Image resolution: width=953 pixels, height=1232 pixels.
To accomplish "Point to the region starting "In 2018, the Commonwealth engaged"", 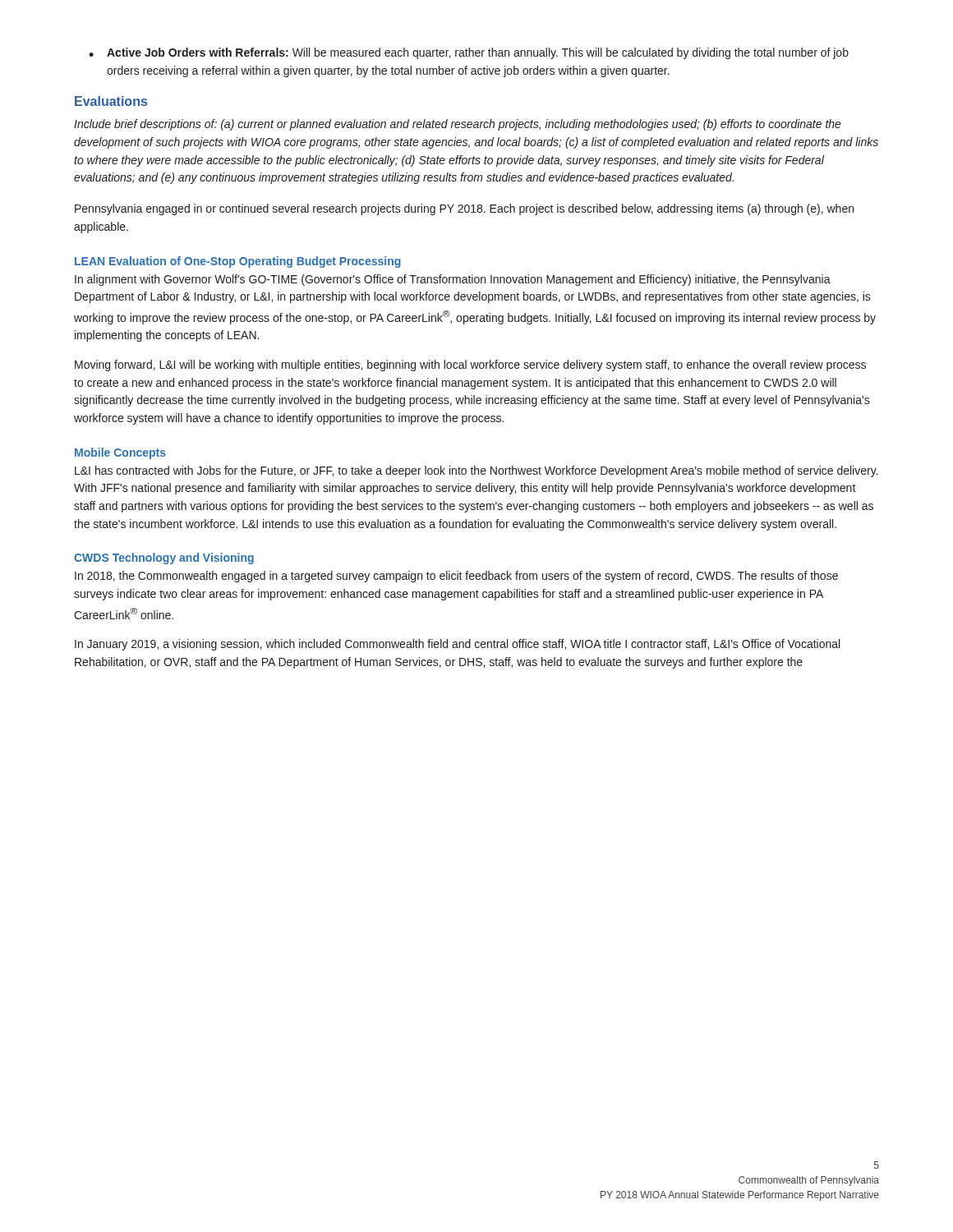I will pos(456,595).
